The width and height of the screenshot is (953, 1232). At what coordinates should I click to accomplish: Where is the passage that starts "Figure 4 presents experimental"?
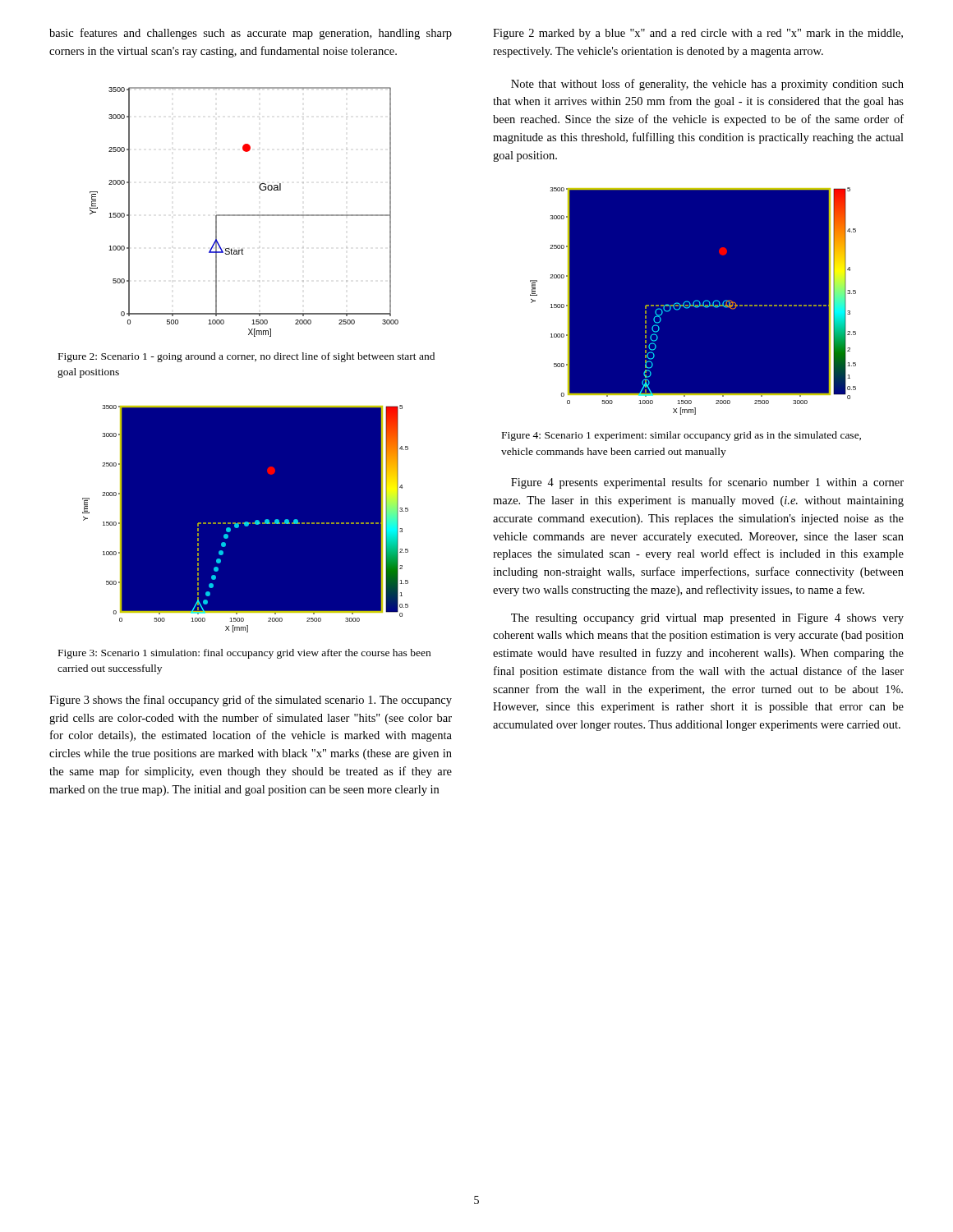point(698,536)
